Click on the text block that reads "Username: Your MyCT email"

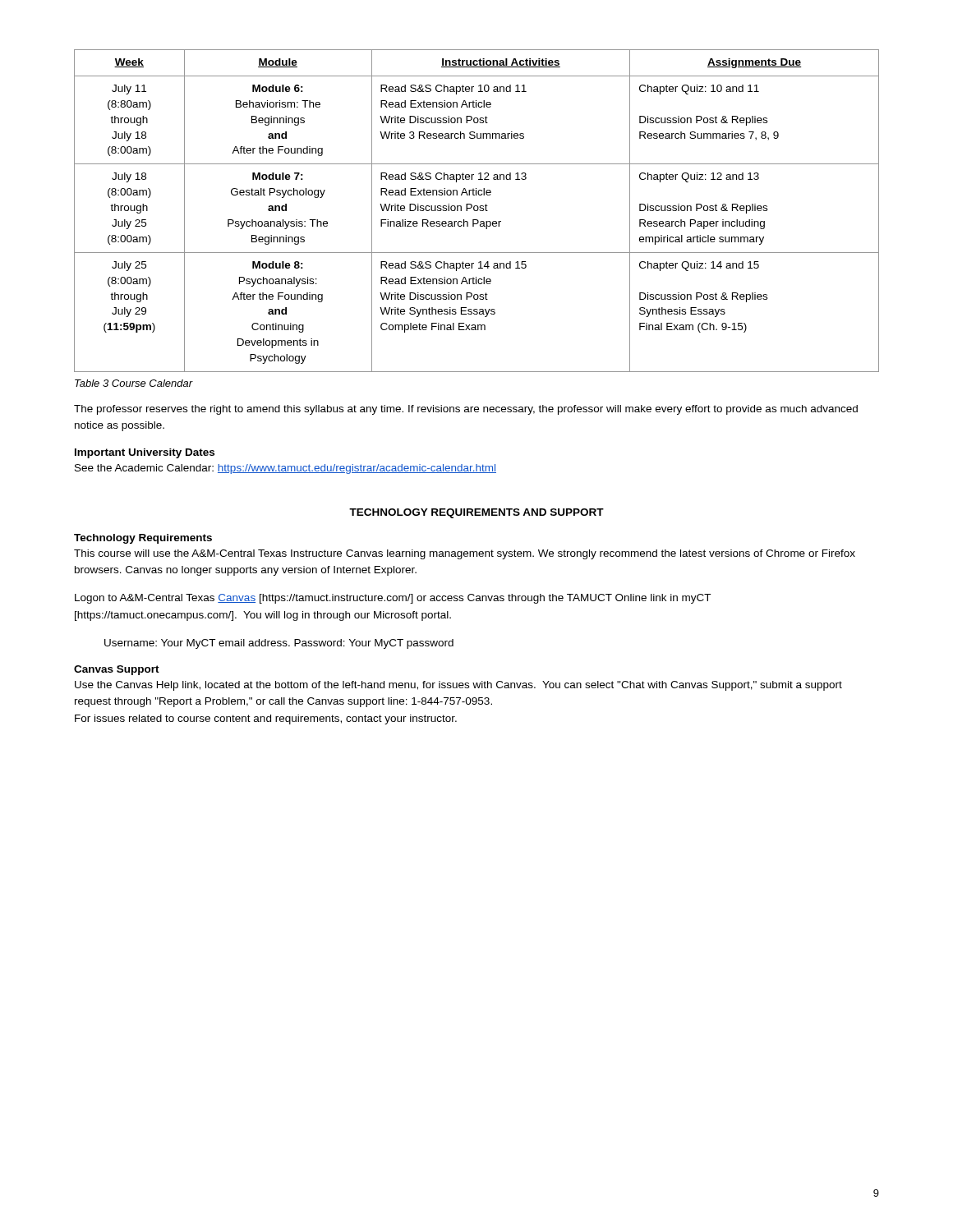(279, 642)
